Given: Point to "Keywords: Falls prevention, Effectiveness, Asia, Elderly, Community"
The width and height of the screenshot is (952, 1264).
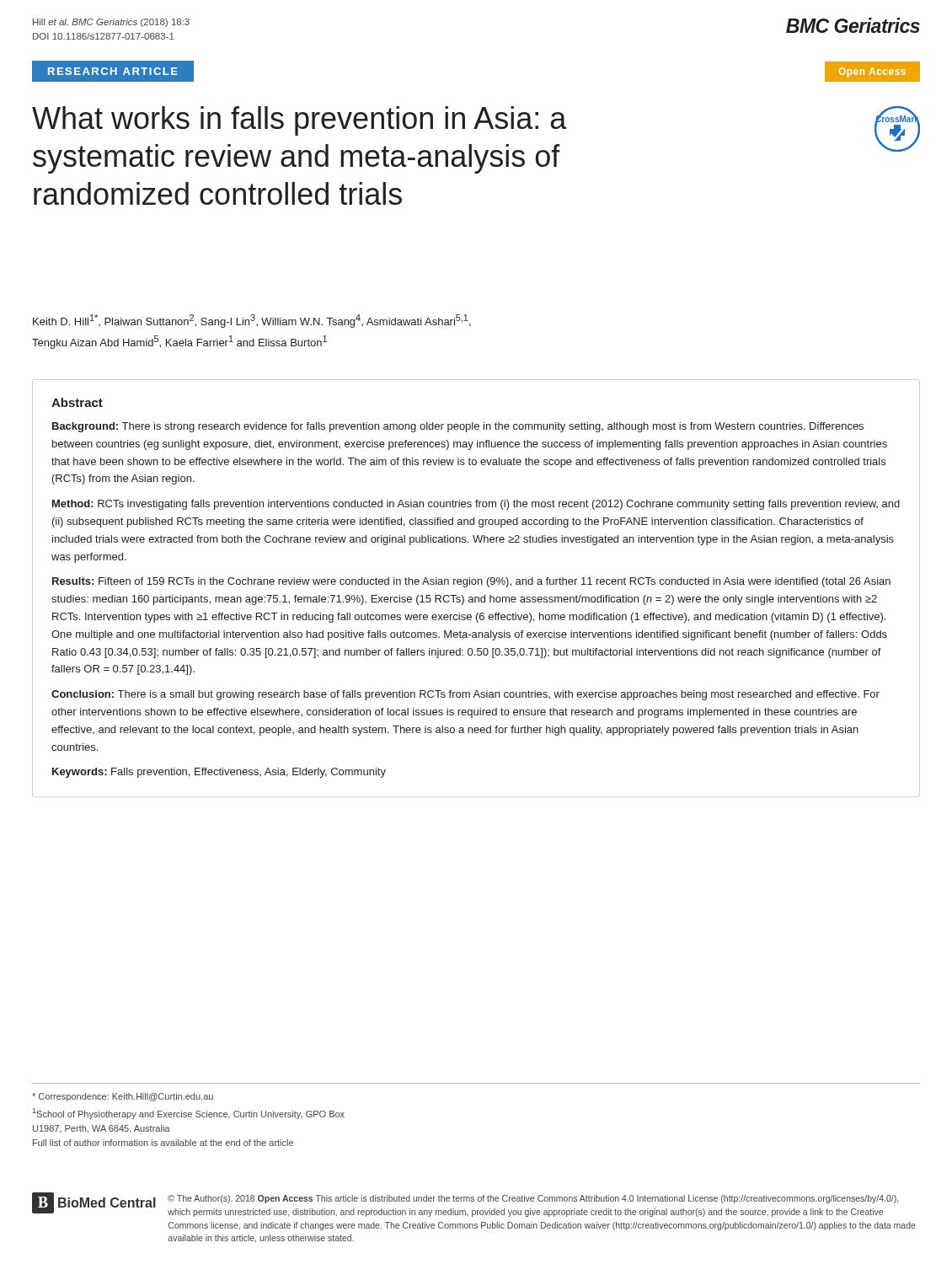Looking at the screenshot, I should click(x=219, y=772).
